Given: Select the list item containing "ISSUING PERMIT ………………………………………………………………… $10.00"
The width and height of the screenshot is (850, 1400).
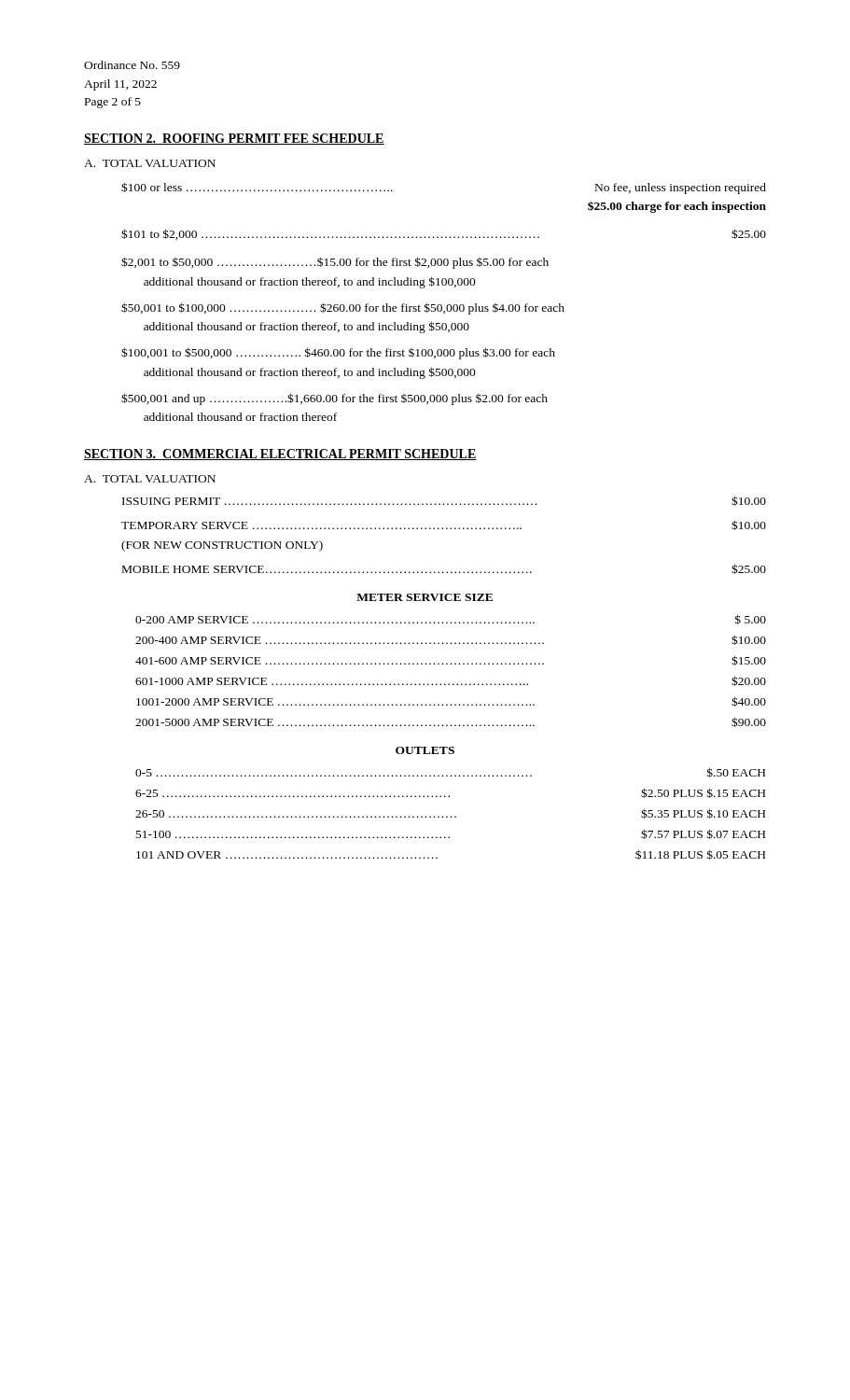Looking at the screenshot, I should click(x=444, y=502).
